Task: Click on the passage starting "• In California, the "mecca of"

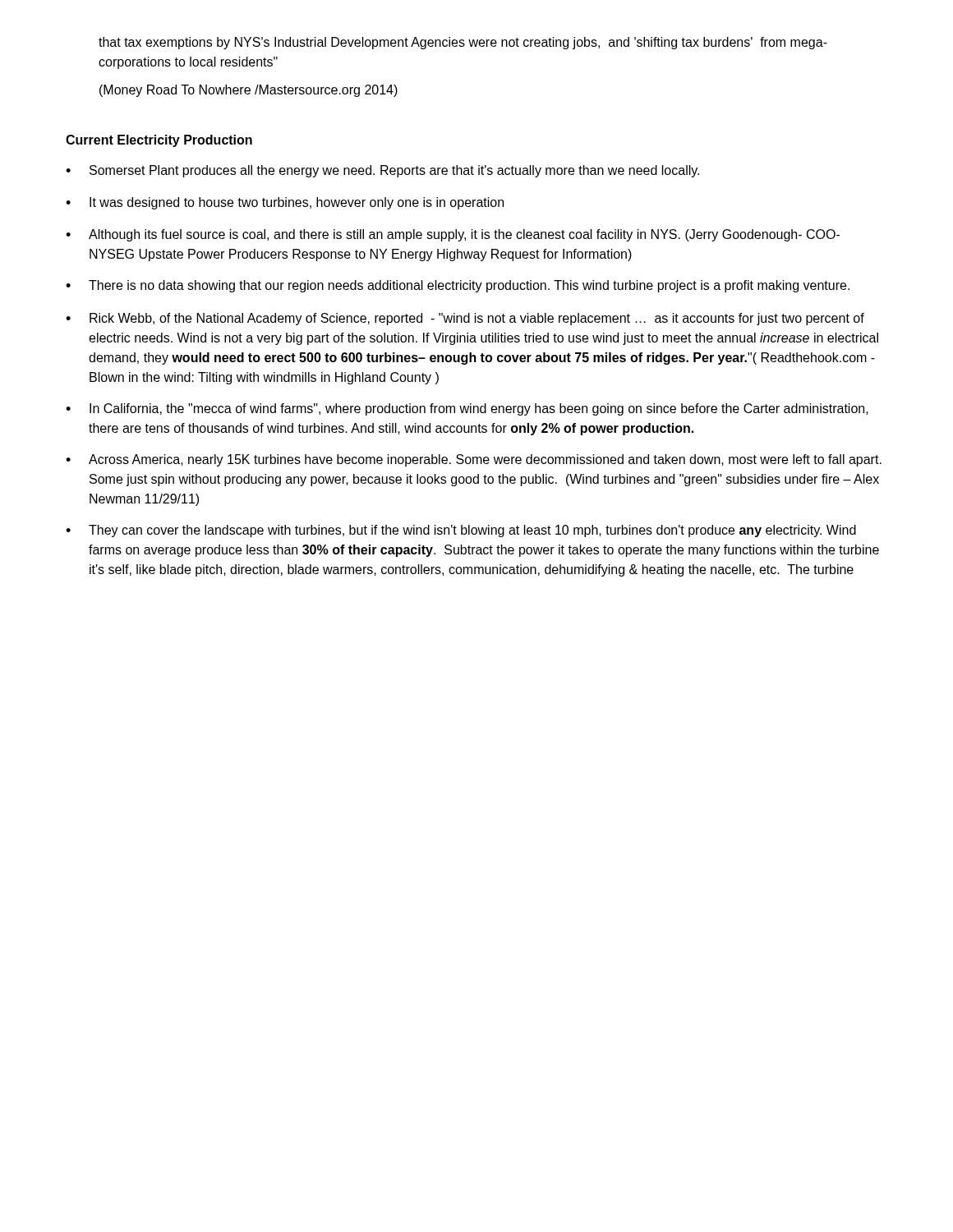Action: [476, 419]
